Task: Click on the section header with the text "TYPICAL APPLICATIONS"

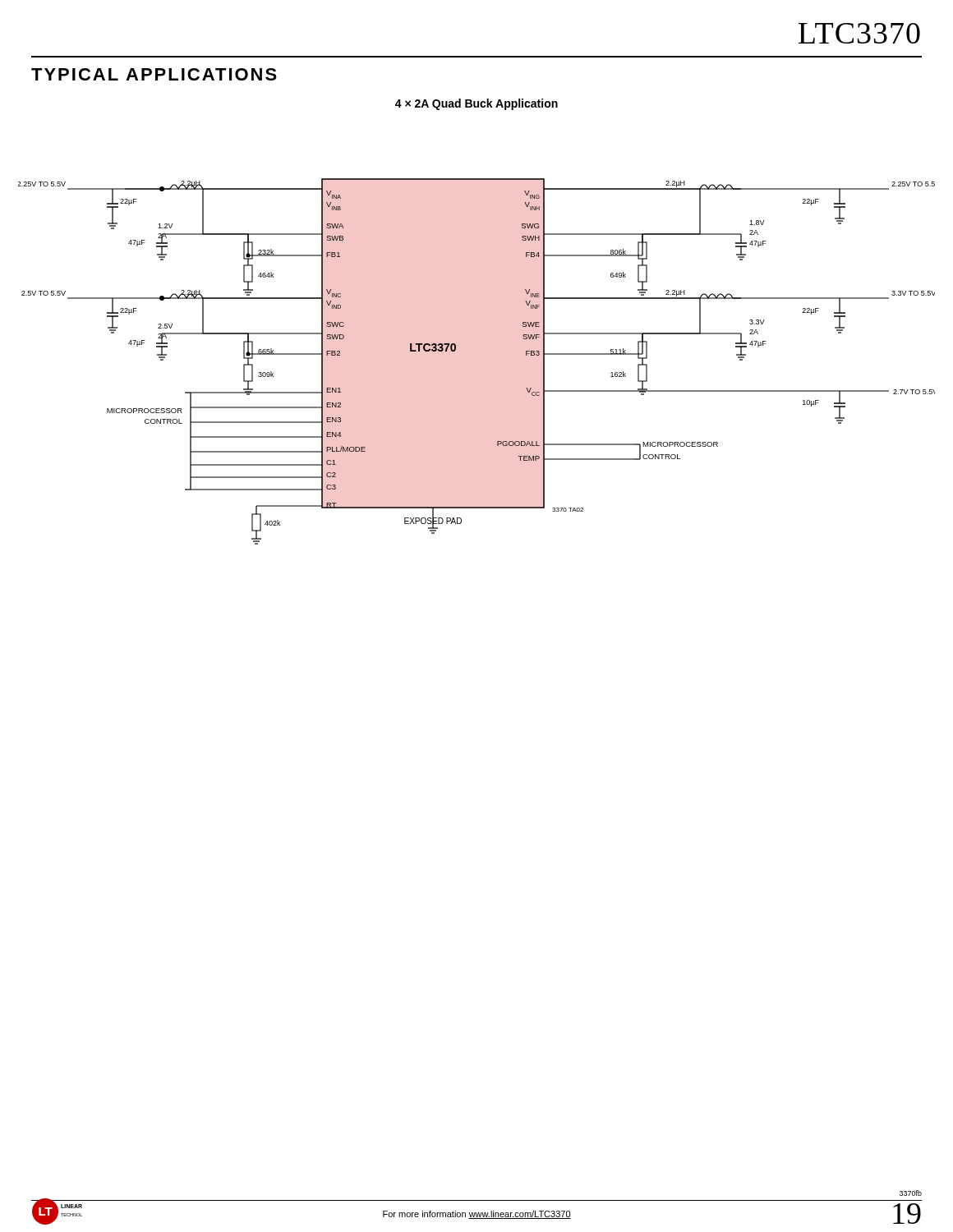Action: coord(155,74)
